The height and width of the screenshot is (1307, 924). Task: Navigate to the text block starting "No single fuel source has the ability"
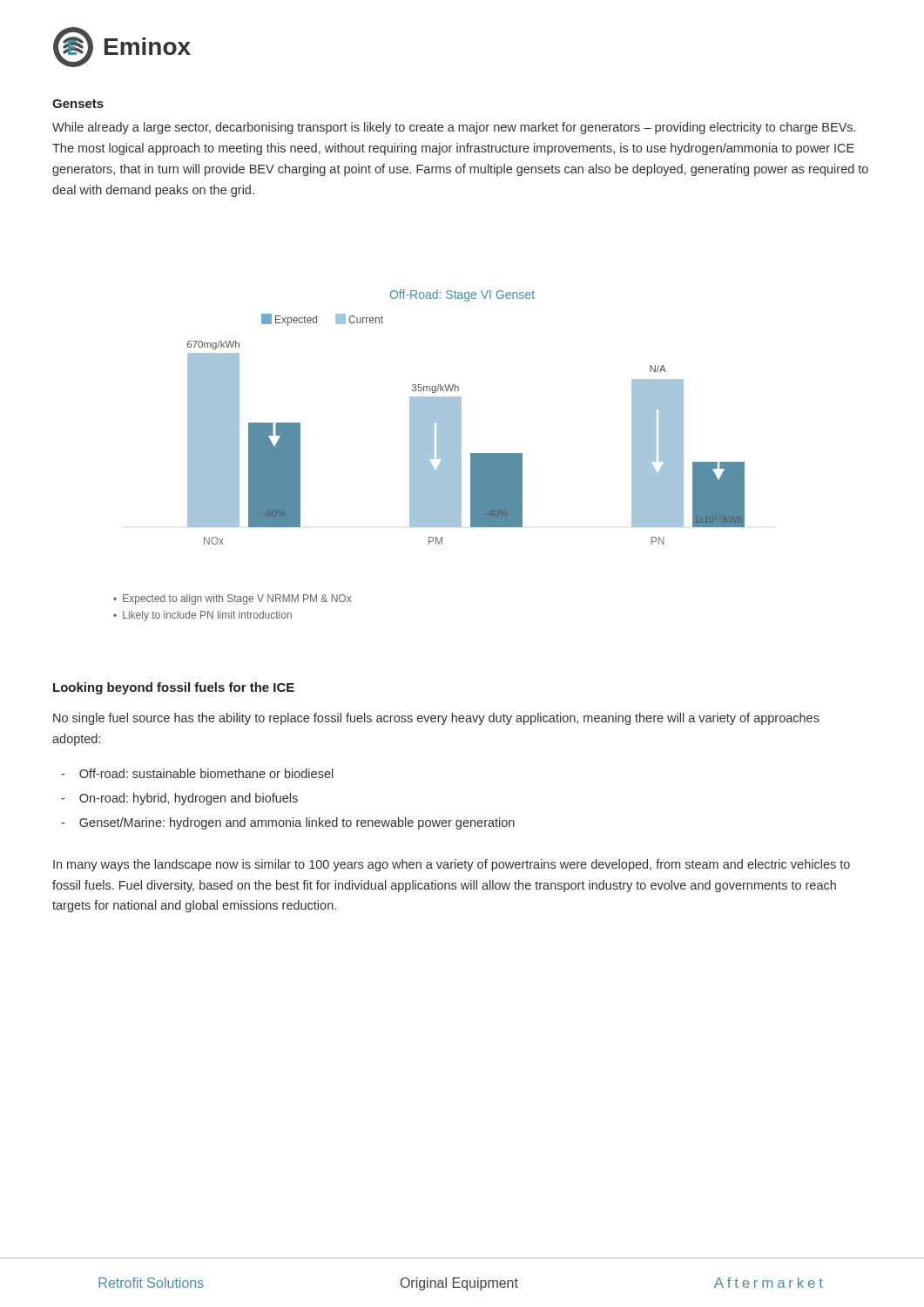pyautogui.click(x=436, y=728)
